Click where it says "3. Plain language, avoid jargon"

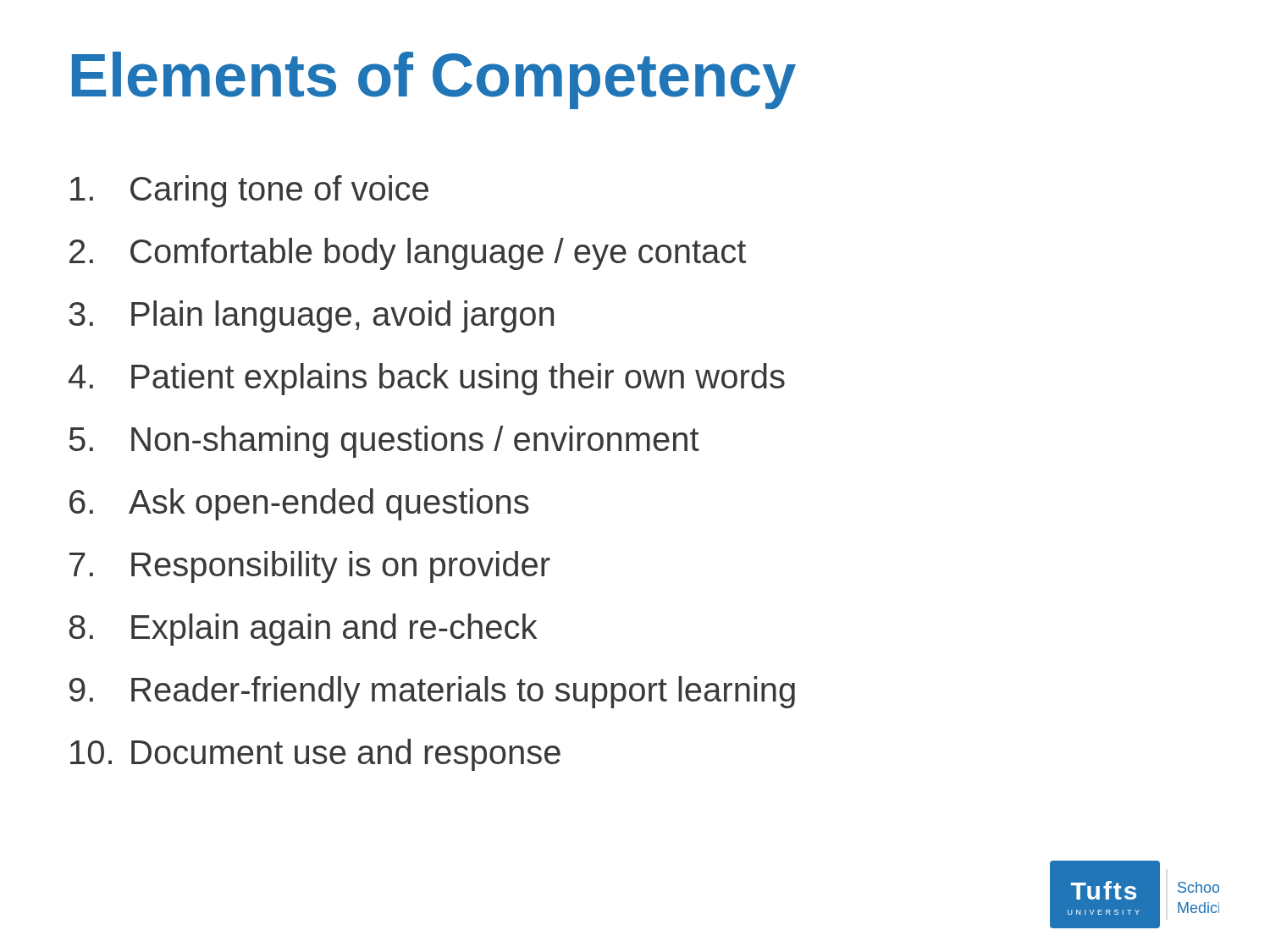pyautogui.click(x=312, y=314)
